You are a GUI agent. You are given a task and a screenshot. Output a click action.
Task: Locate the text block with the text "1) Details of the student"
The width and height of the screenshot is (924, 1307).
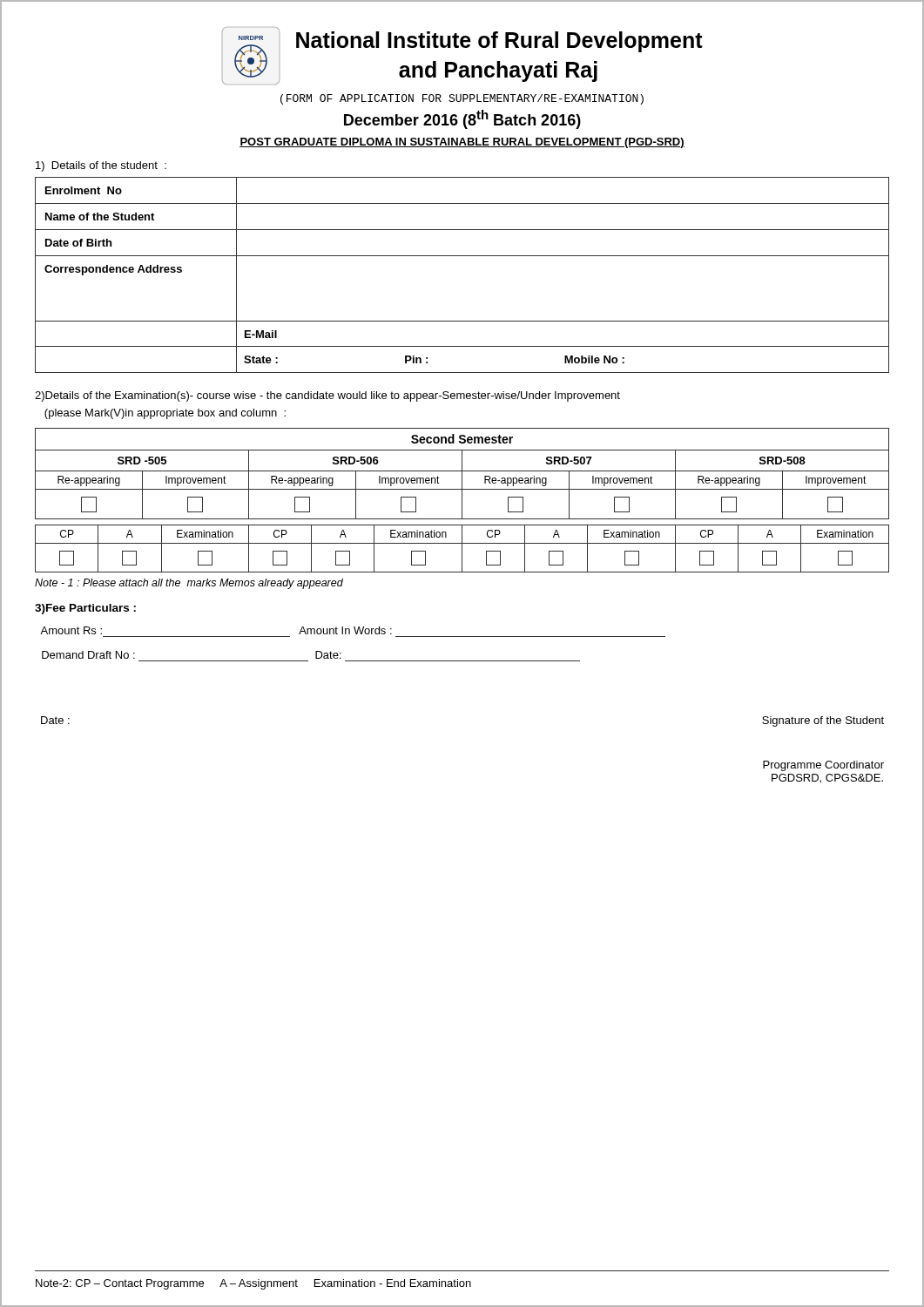pyautogui.click(x=101, y=165)
